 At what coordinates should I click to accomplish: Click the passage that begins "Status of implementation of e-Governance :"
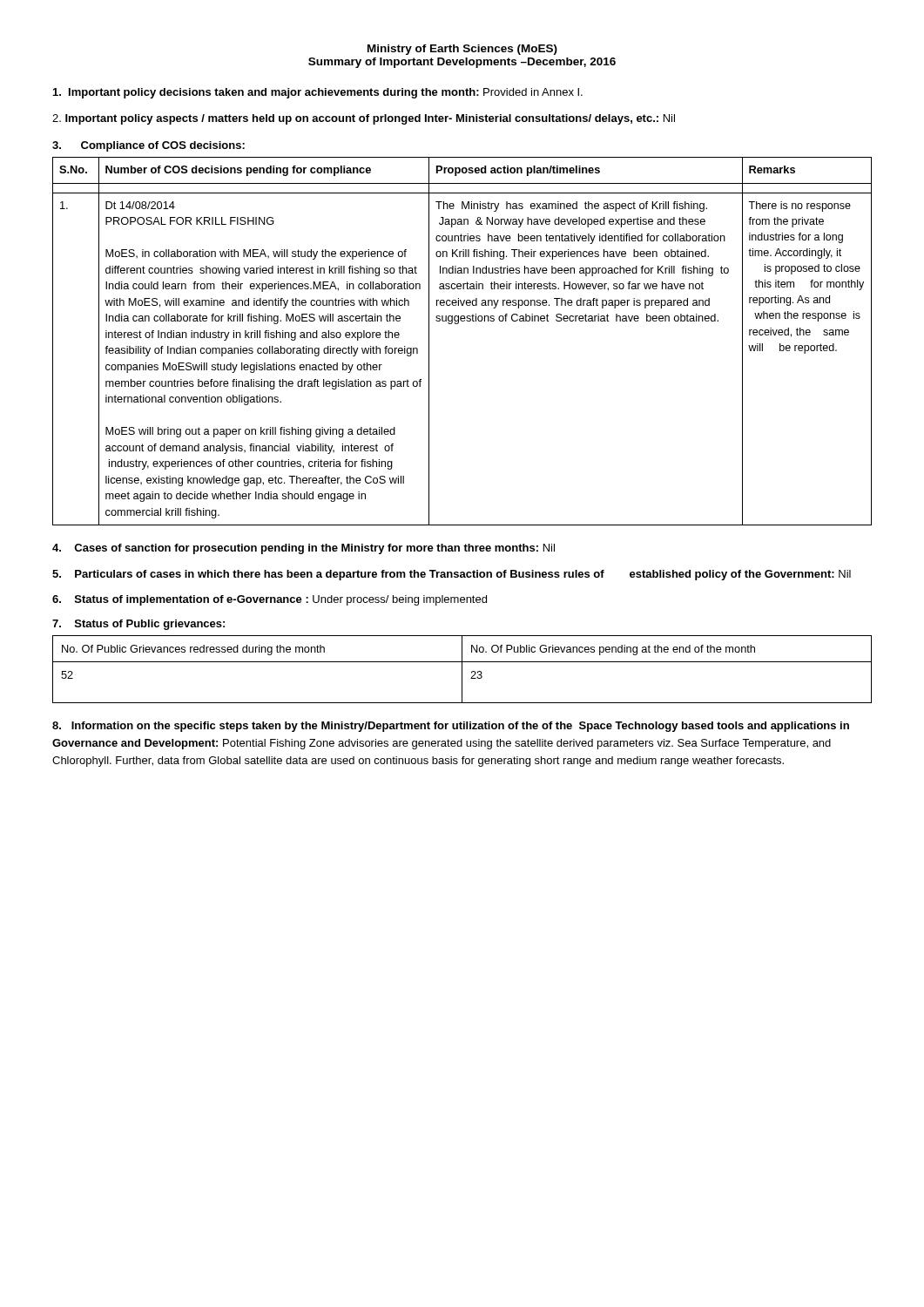[270, 600]
